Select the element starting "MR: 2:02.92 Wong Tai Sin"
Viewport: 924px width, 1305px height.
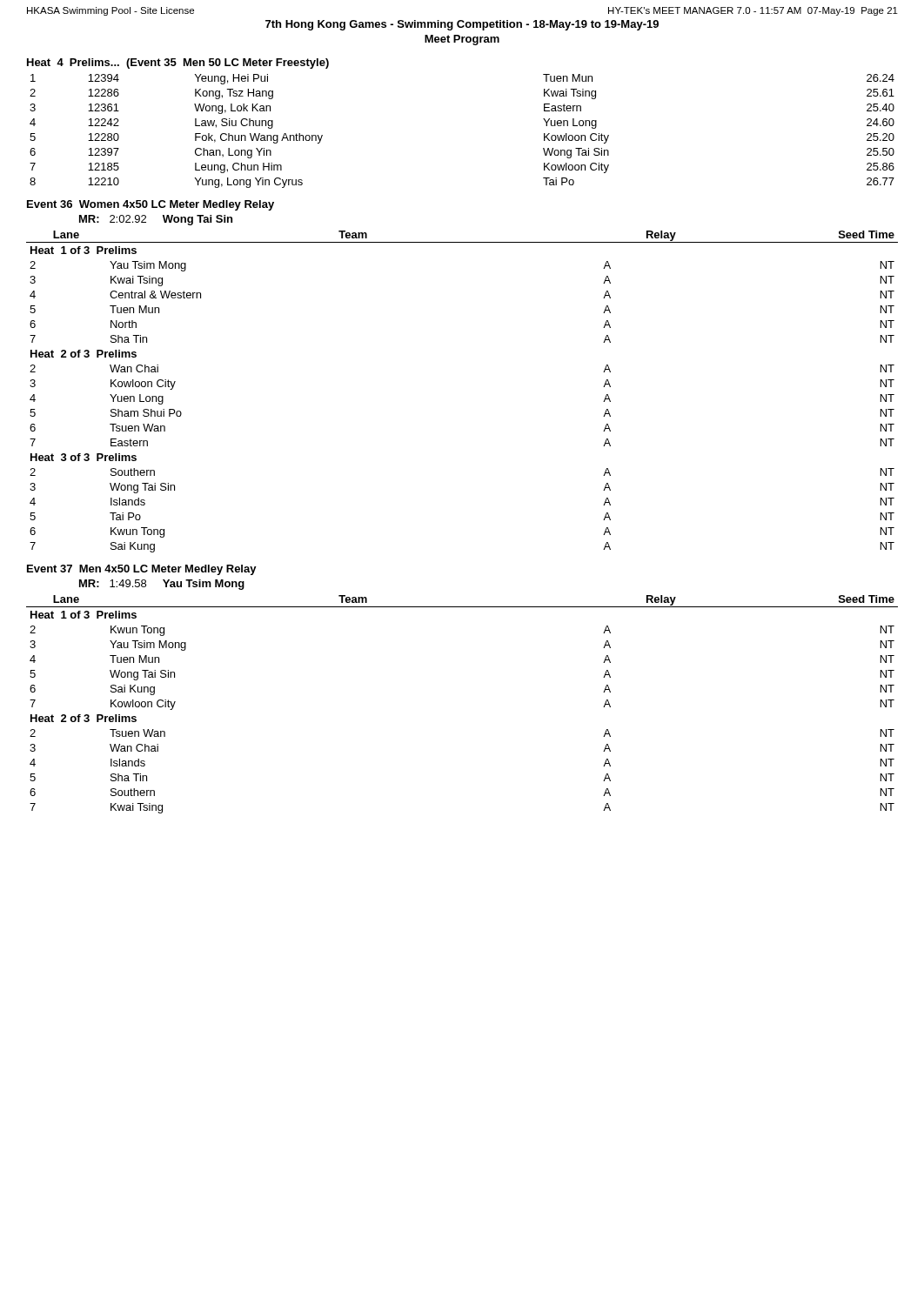click(x=156, y=219)
